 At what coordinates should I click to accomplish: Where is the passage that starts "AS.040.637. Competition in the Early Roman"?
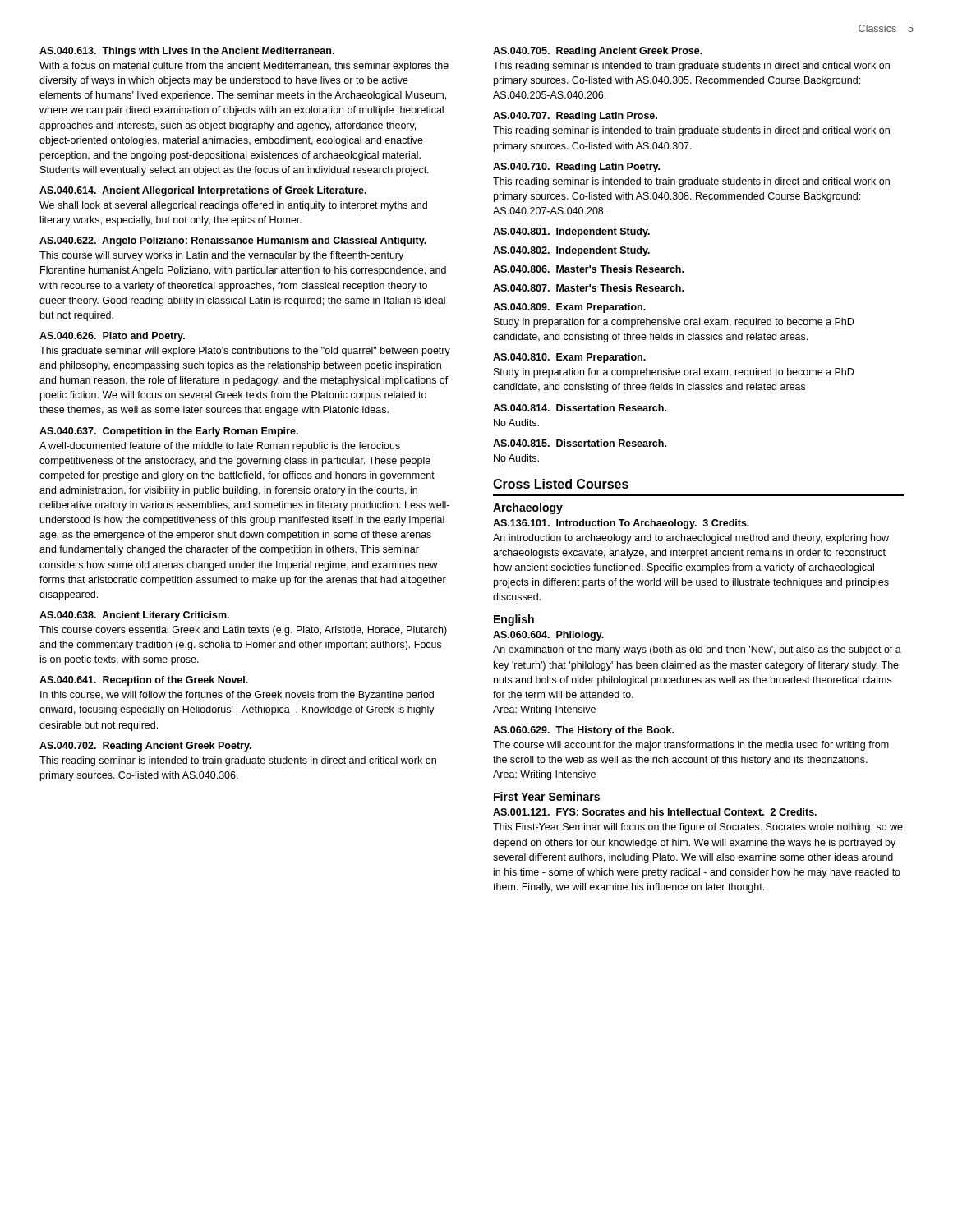click(x=245, y=513)
